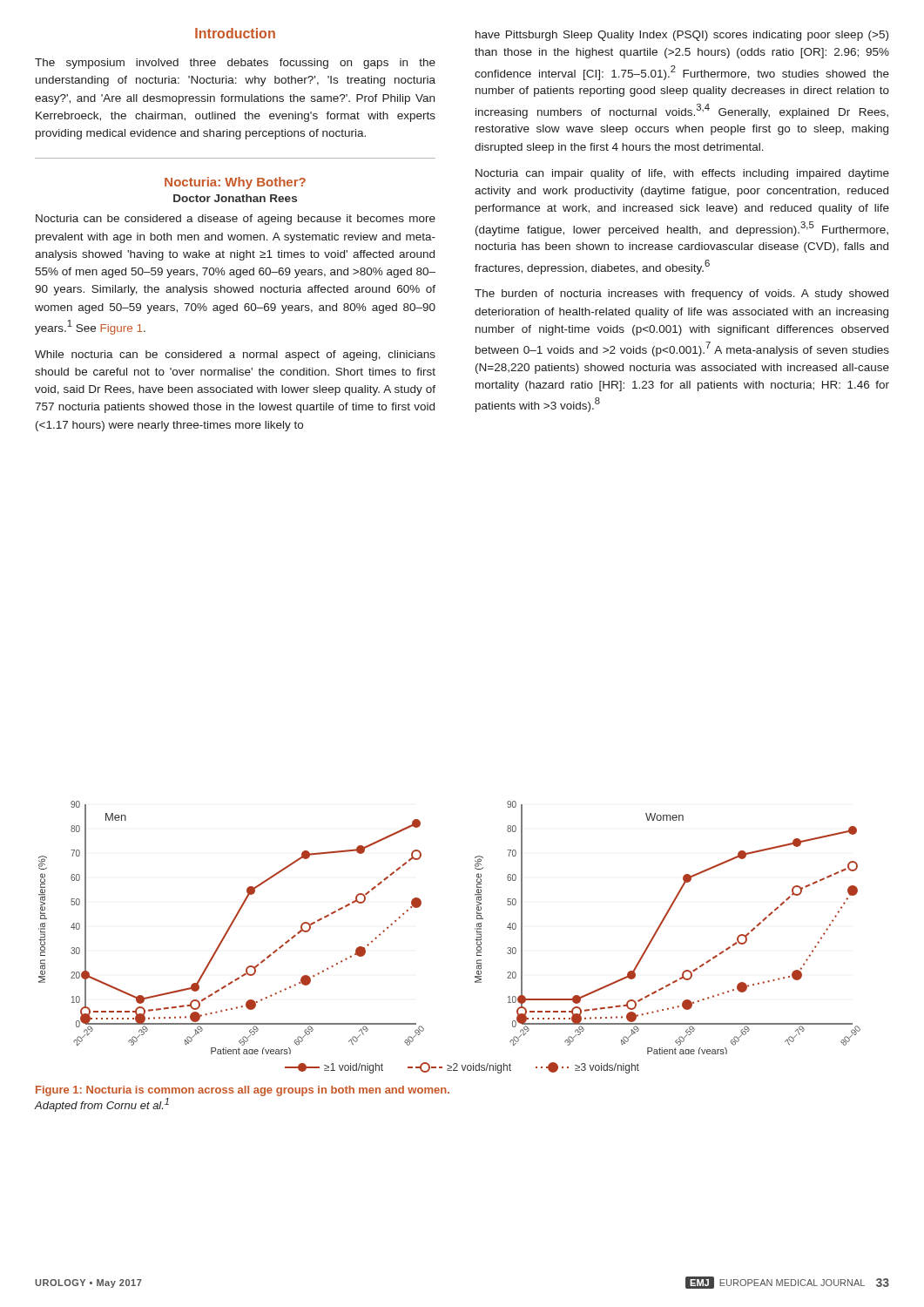The image size is (924, 1307).
Task: Locate the text block starting "have Pittsburgh Sleep Quality Index (PSQI) scores indicating"
Action: (x=682, y=91)
